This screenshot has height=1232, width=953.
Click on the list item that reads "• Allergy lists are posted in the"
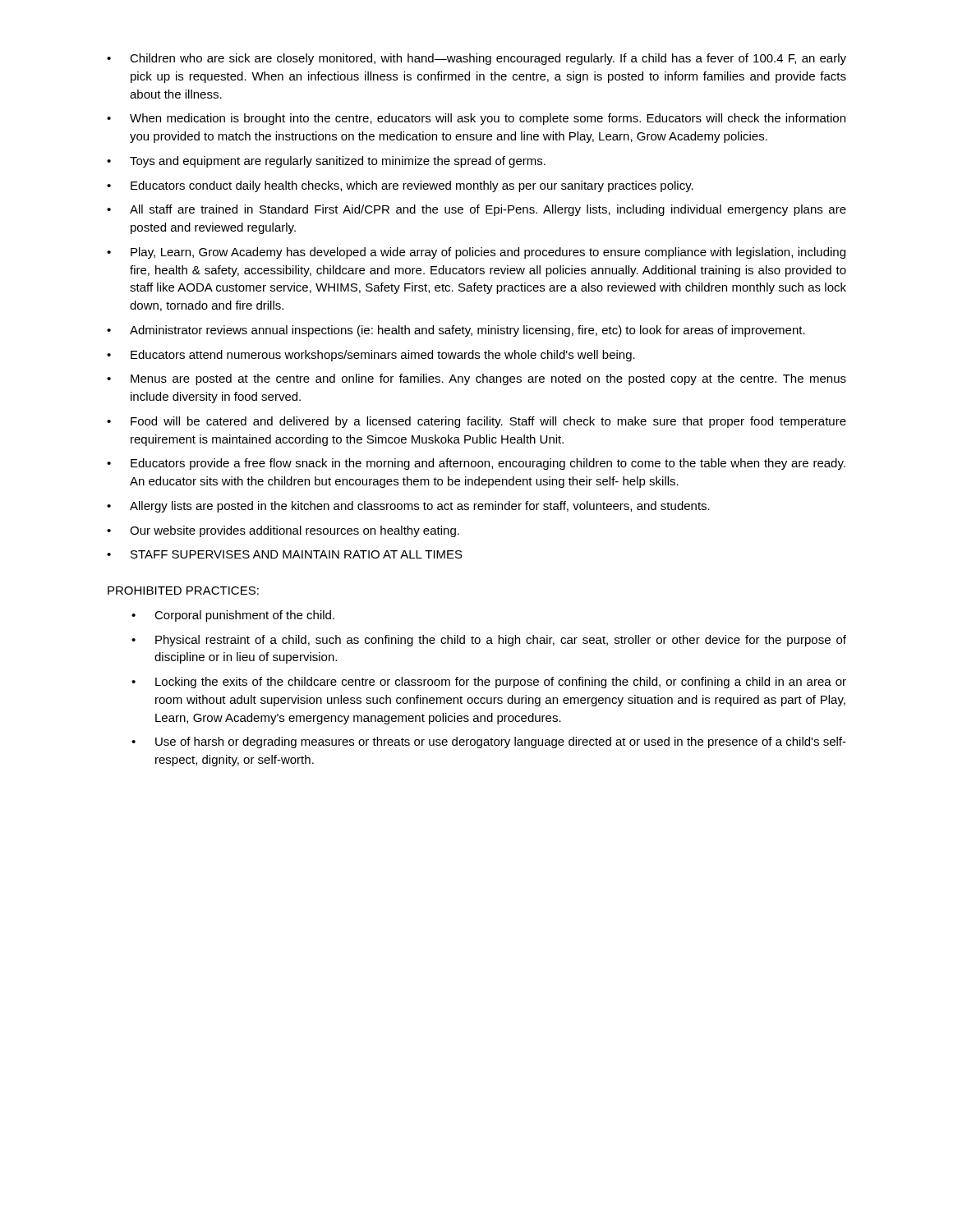476,506
